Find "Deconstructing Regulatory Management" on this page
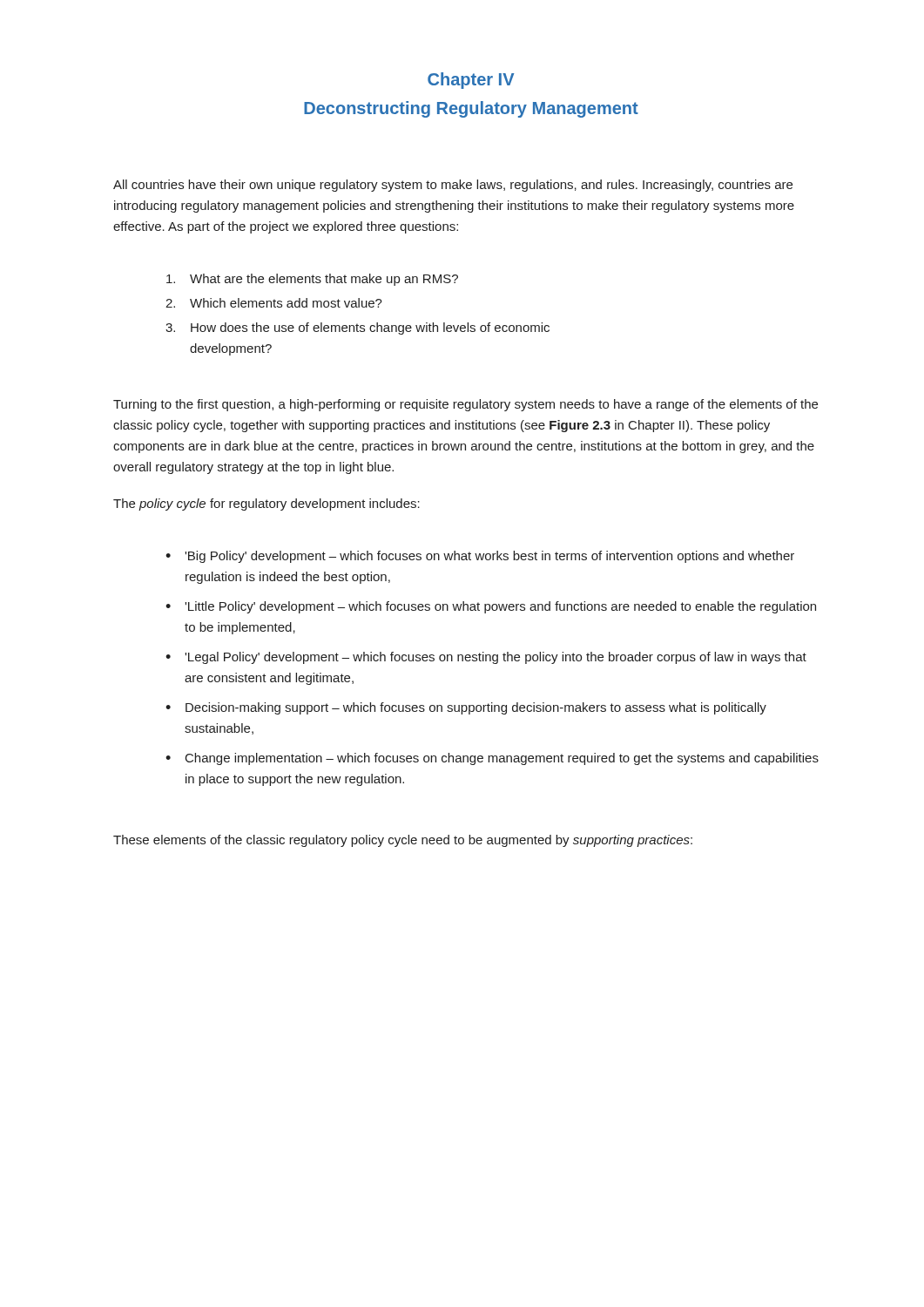 coord(471,108)
